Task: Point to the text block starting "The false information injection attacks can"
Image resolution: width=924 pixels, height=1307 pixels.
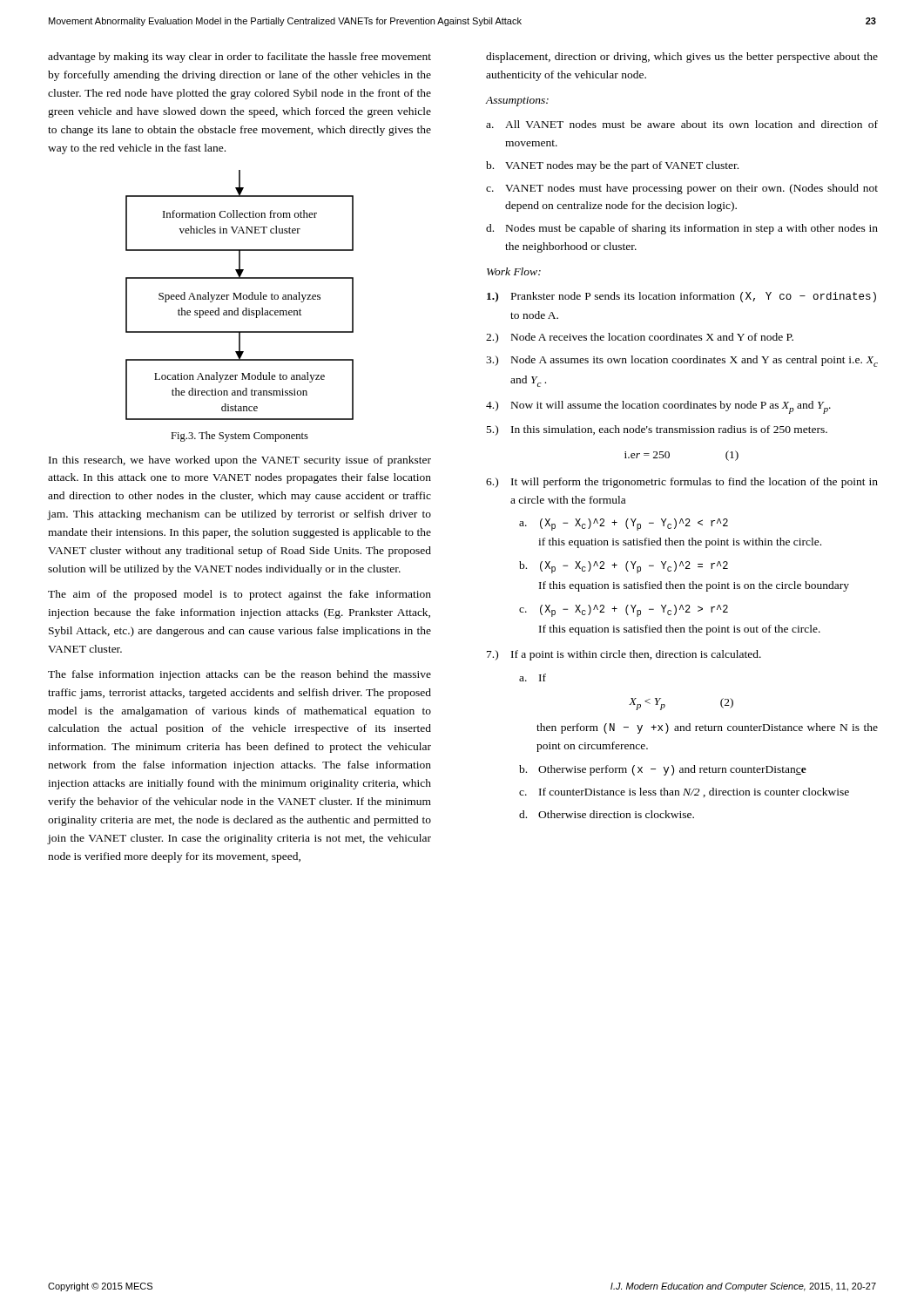Action: [x=239, y=766]
